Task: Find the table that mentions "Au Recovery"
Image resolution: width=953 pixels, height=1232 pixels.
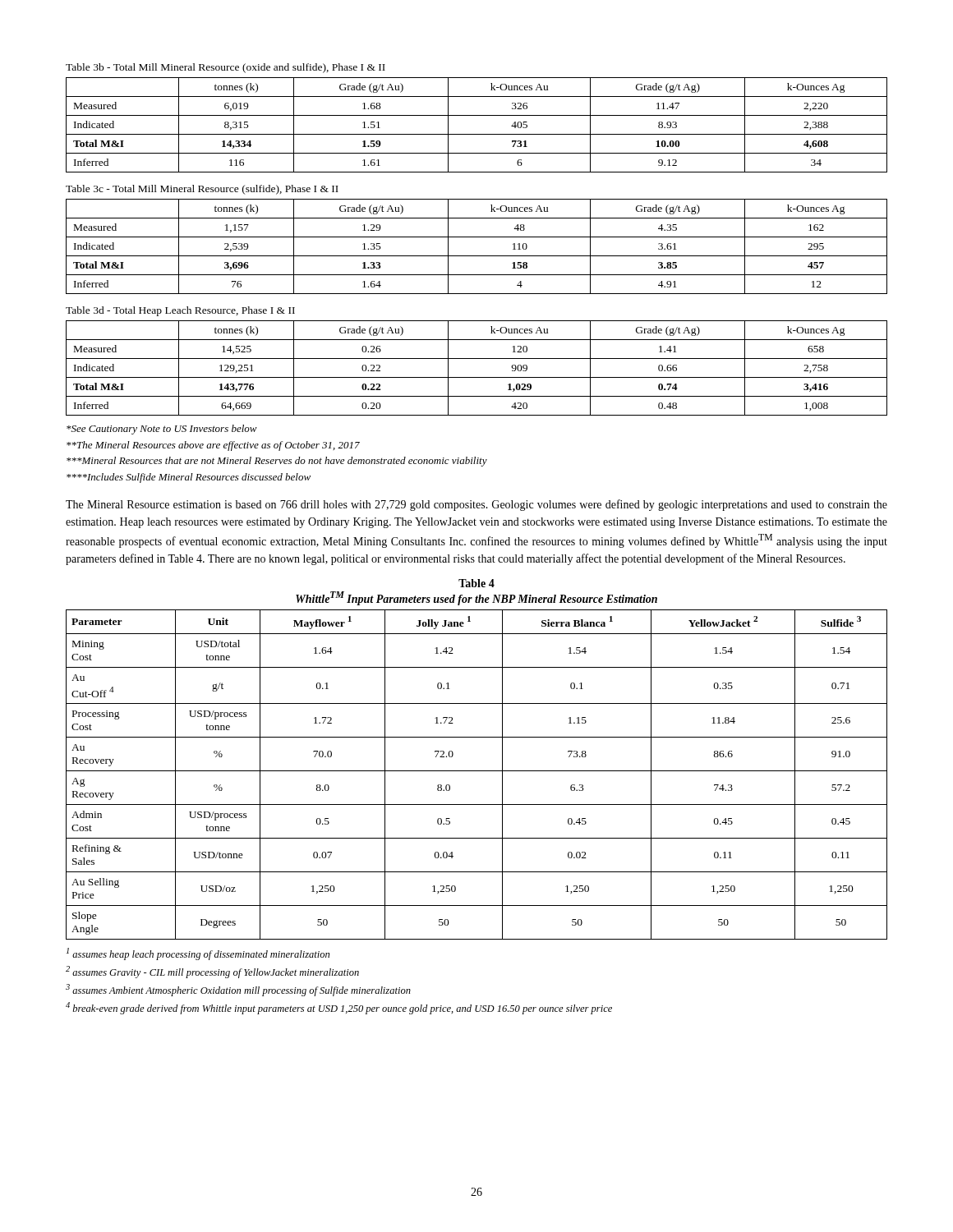Action: 476,775
